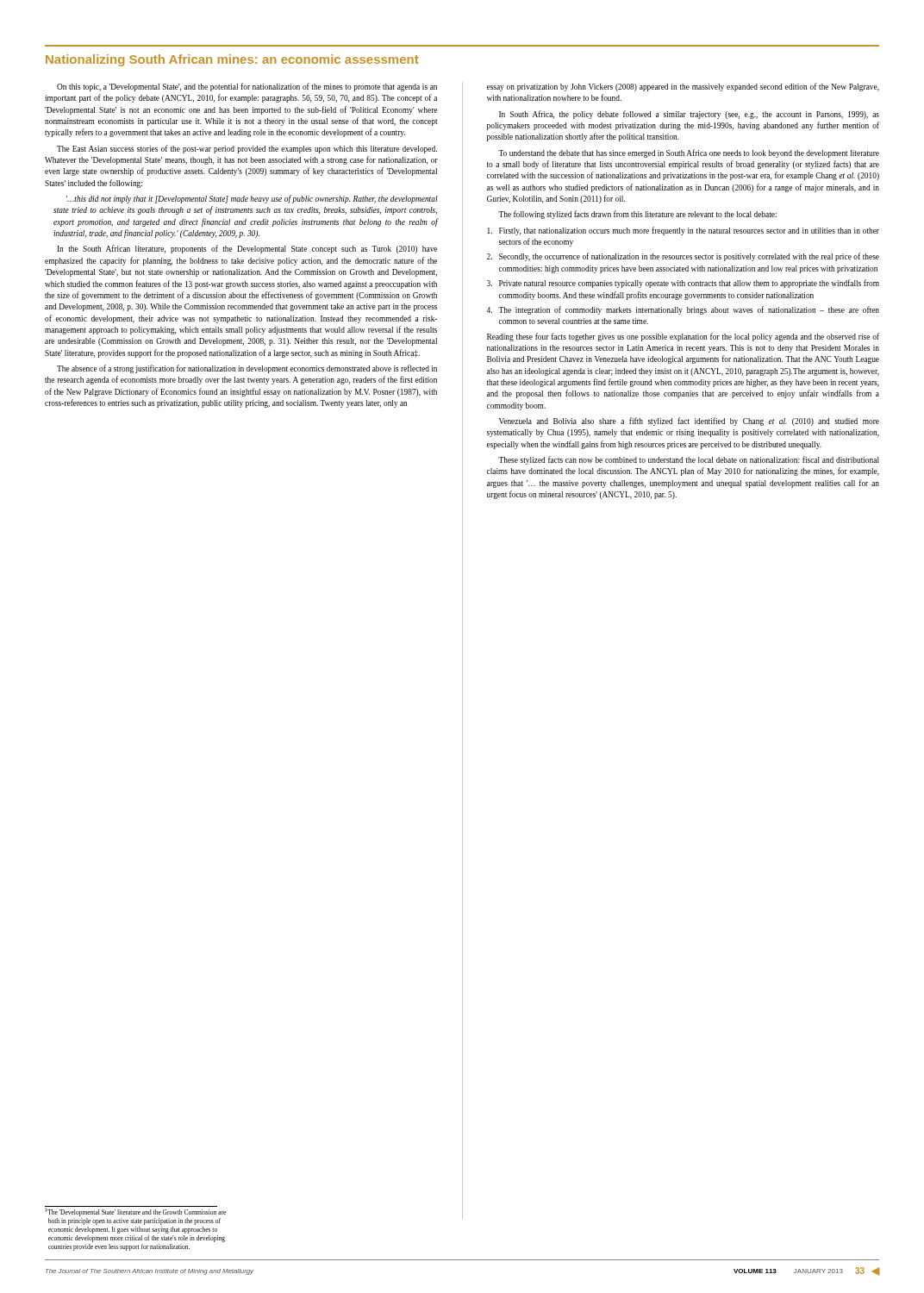Find the text block that says "essay on privatization by John"
The height and width of the screenshot is (1293, 924).
pyautogui.click(x=683, y=93)
